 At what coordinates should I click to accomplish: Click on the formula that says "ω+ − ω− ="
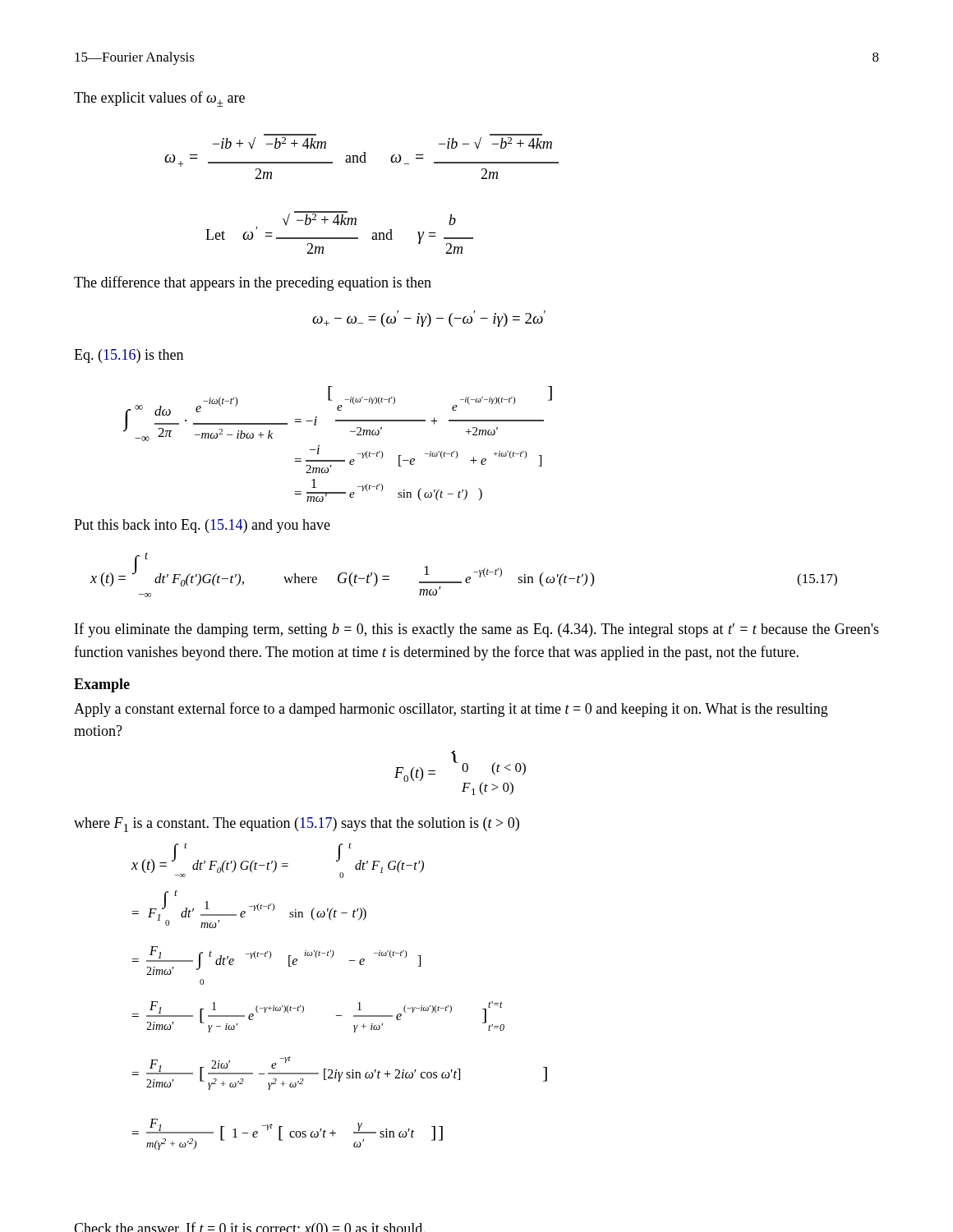(476, 317)
